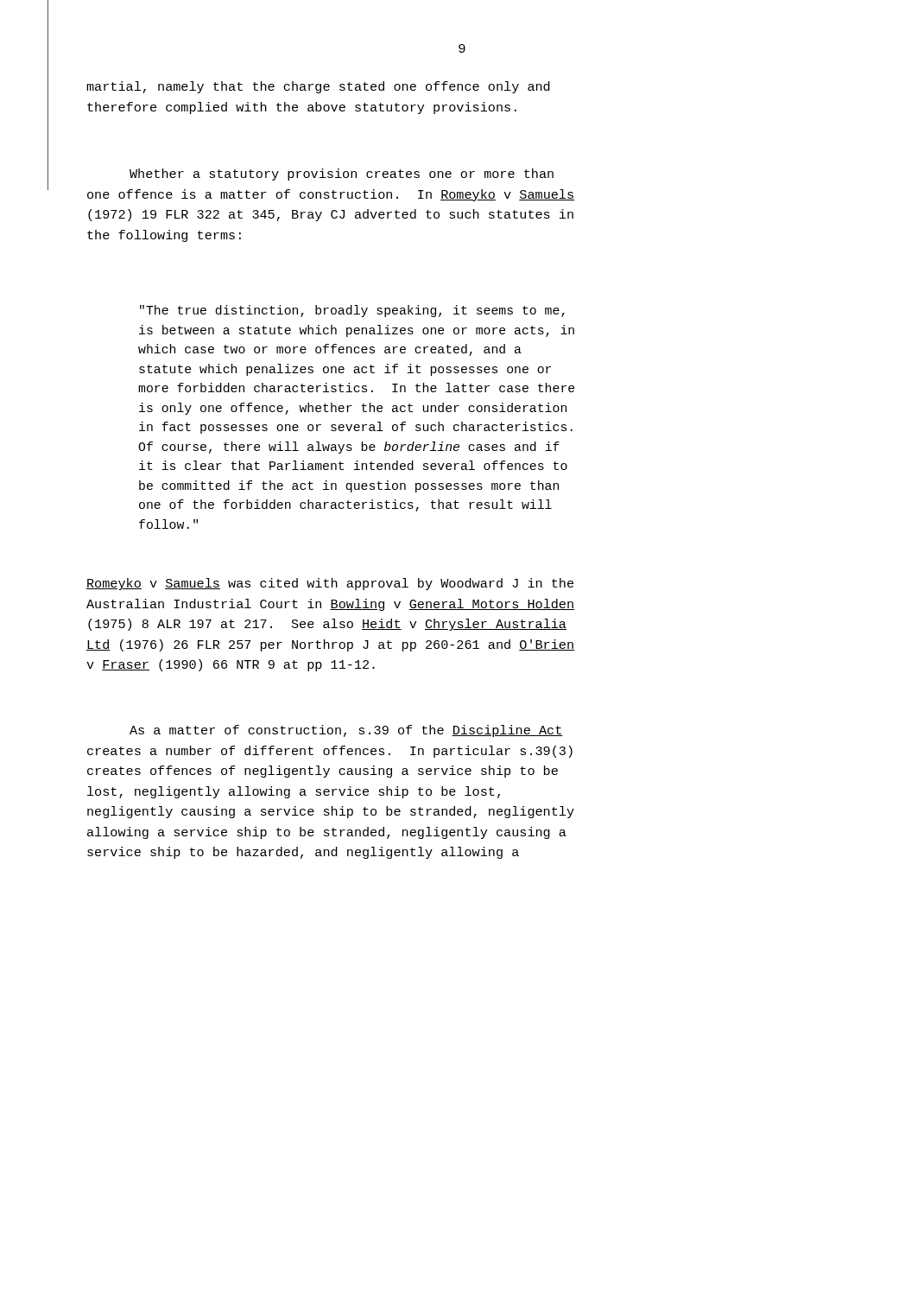Select the text block with the text "Romeyko v Samuels was"
Viewport: 924px width, 1296px height.
tap(330, 625)
